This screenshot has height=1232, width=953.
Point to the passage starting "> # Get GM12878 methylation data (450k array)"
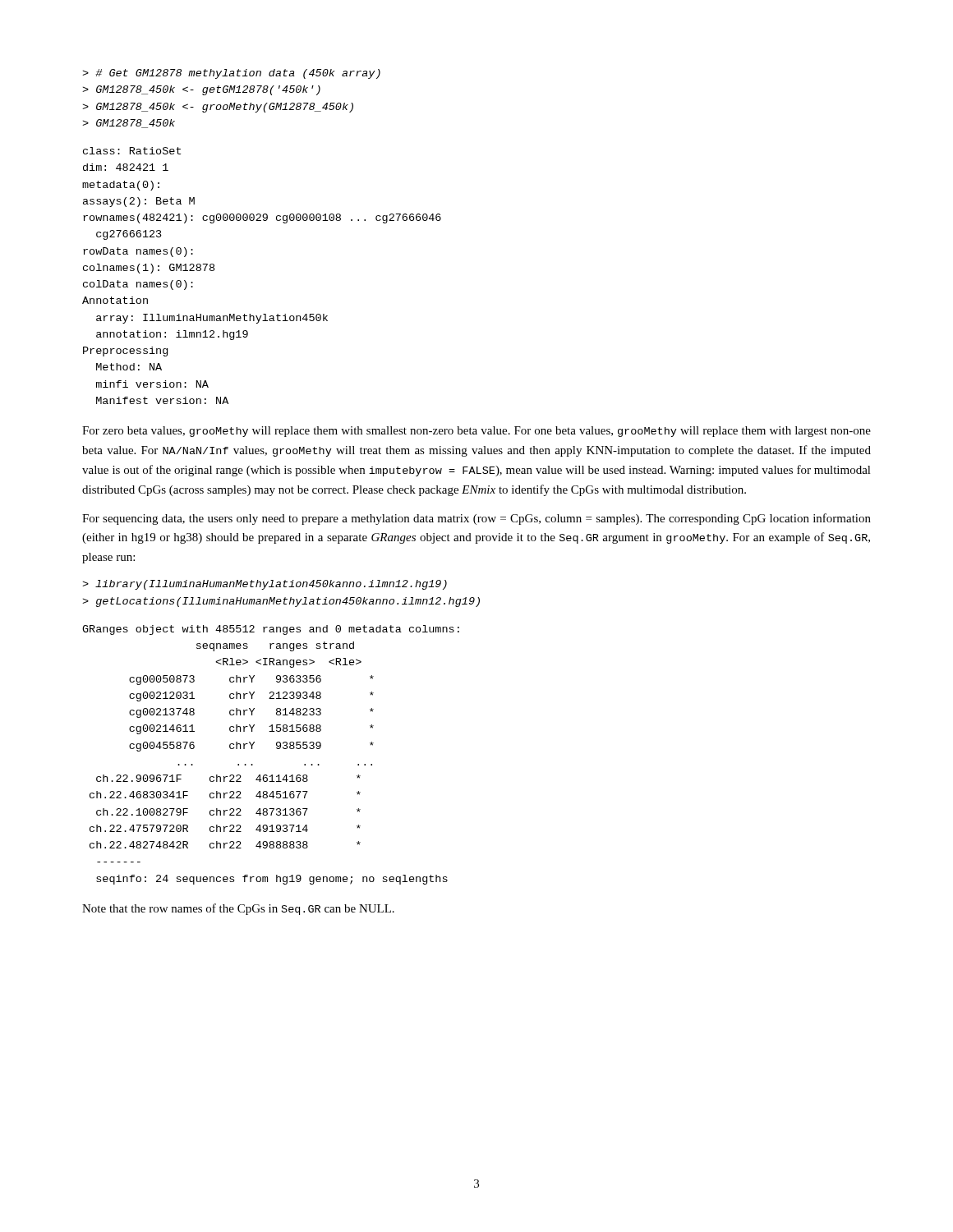(231, 74)
